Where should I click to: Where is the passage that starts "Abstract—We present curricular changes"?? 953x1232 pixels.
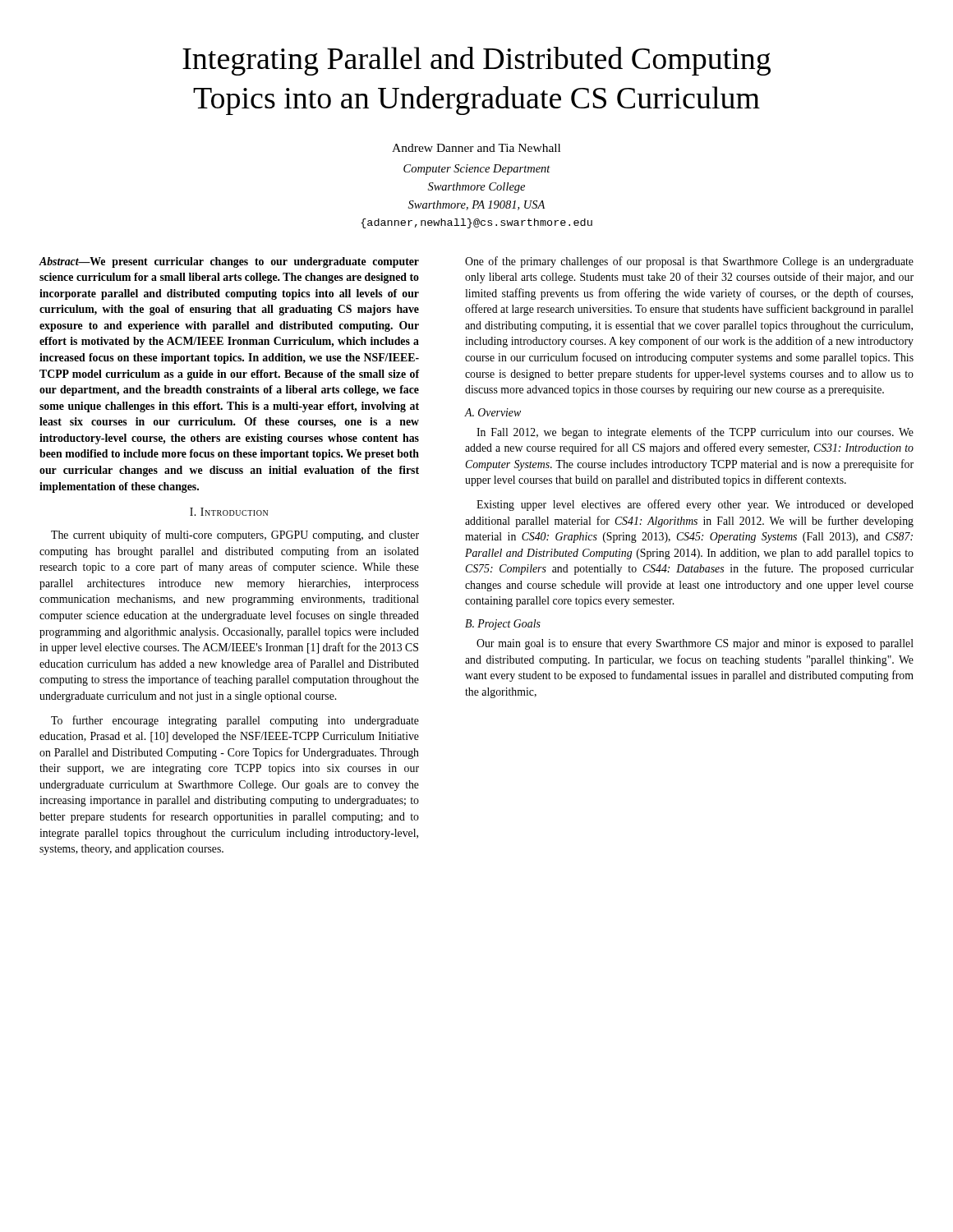pos(229,374)
